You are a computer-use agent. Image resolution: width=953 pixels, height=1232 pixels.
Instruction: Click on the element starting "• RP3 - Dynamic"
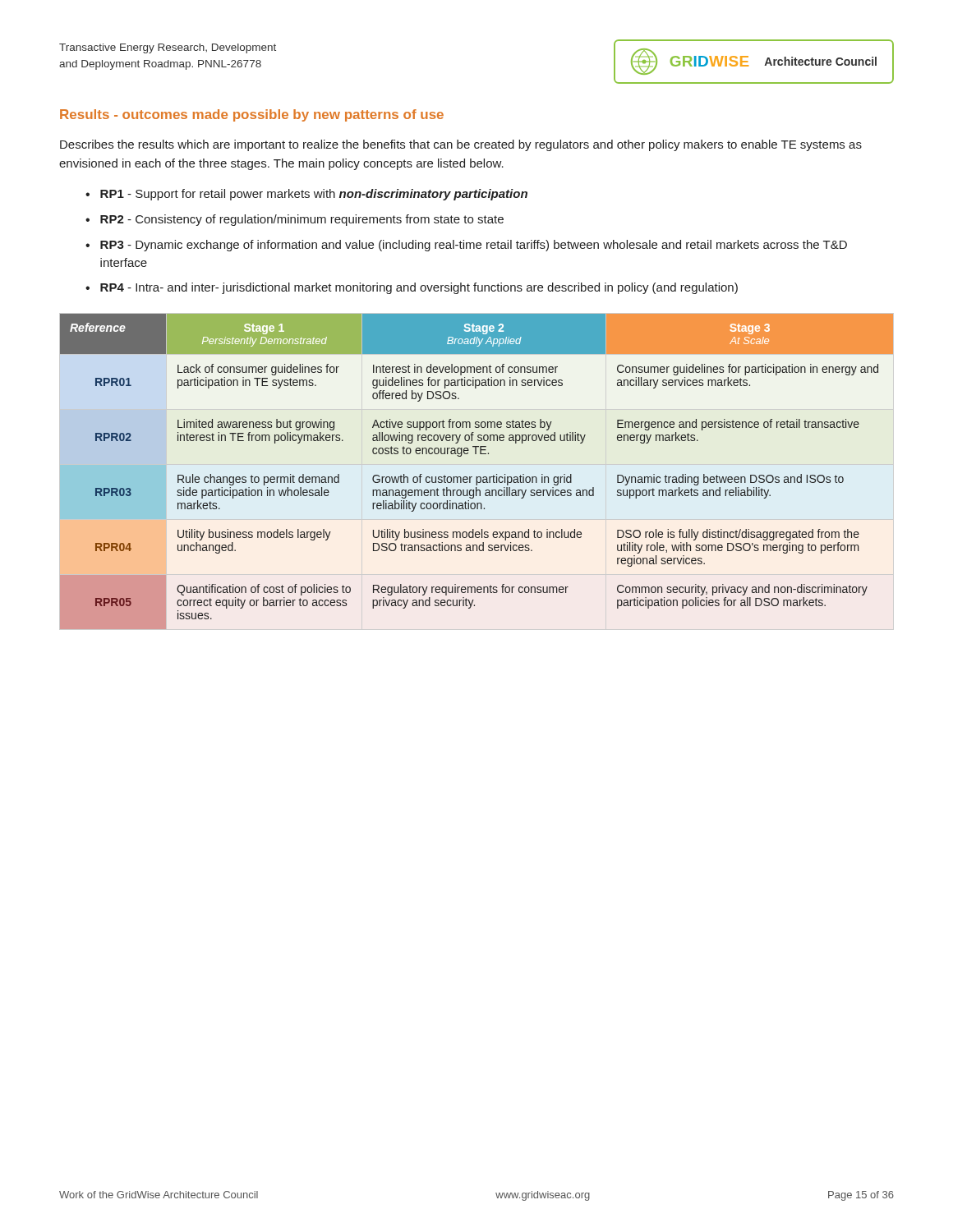click(x=490, y=254)
